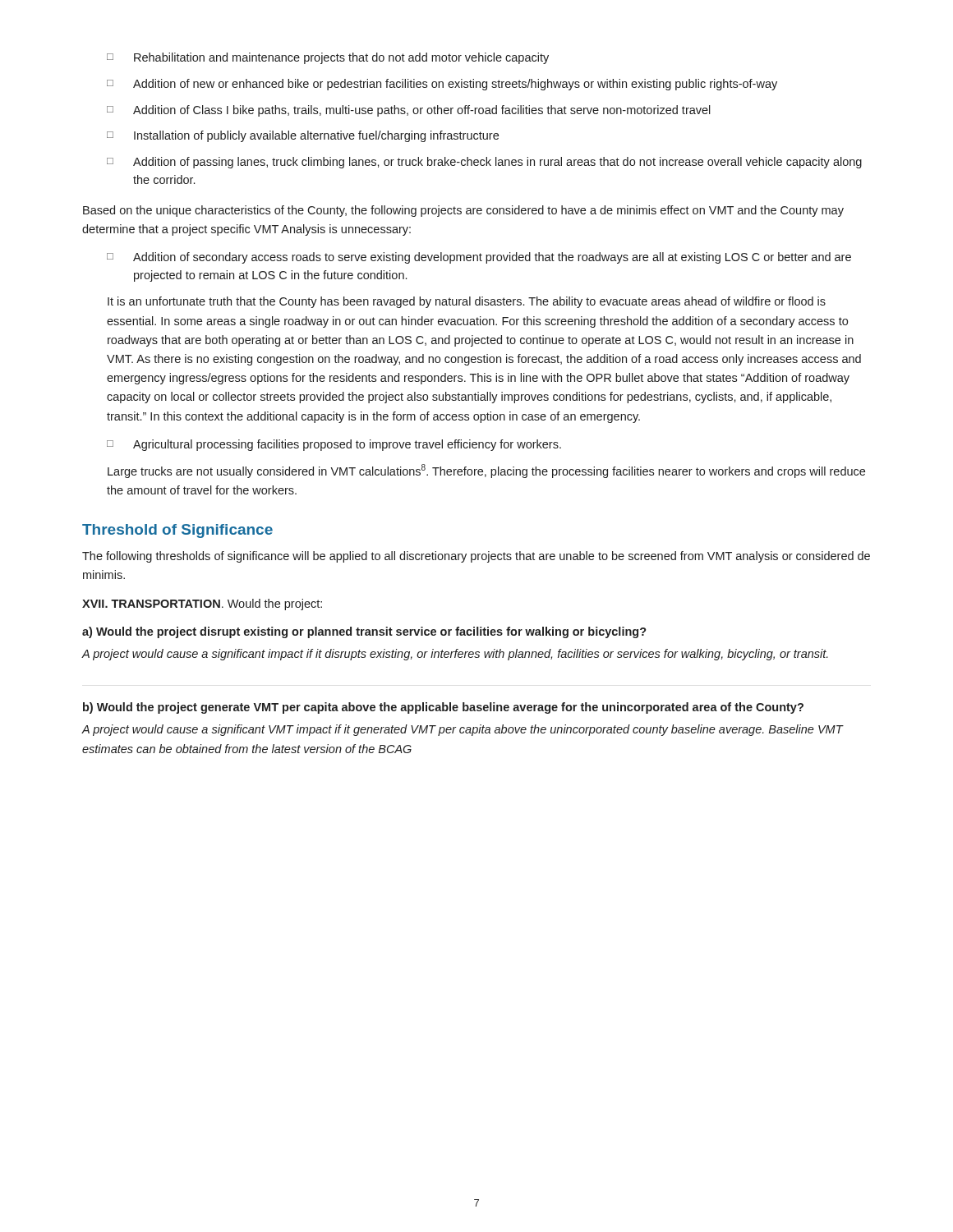Where is the passage that starts "a) Would the project disrupt existing or"?
Image resolution: width=953 pixels, height=1232 pixels.
click(x=364, y=632)
